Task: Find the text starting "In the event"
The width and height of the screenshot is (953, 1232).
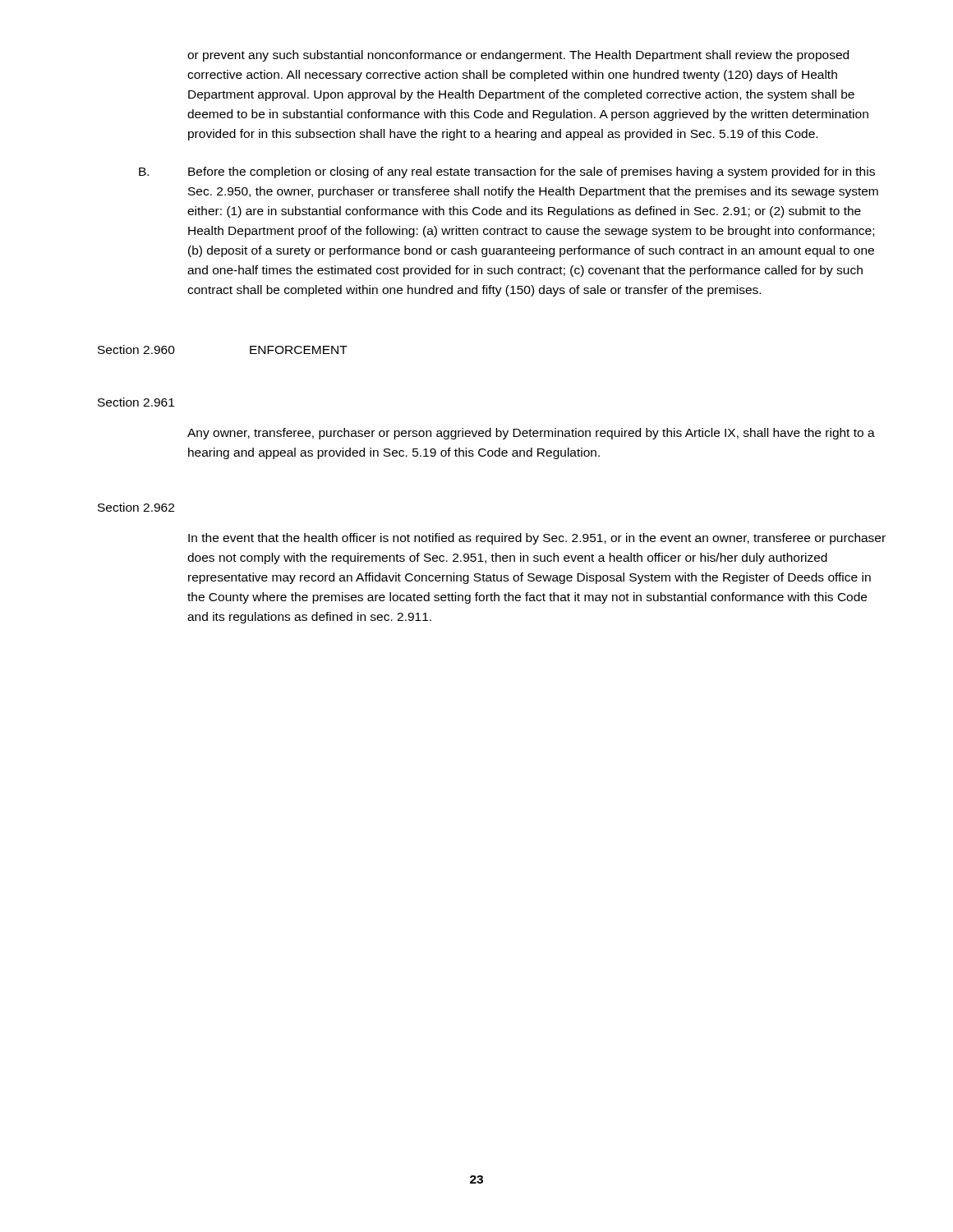Action: point(537,577)
